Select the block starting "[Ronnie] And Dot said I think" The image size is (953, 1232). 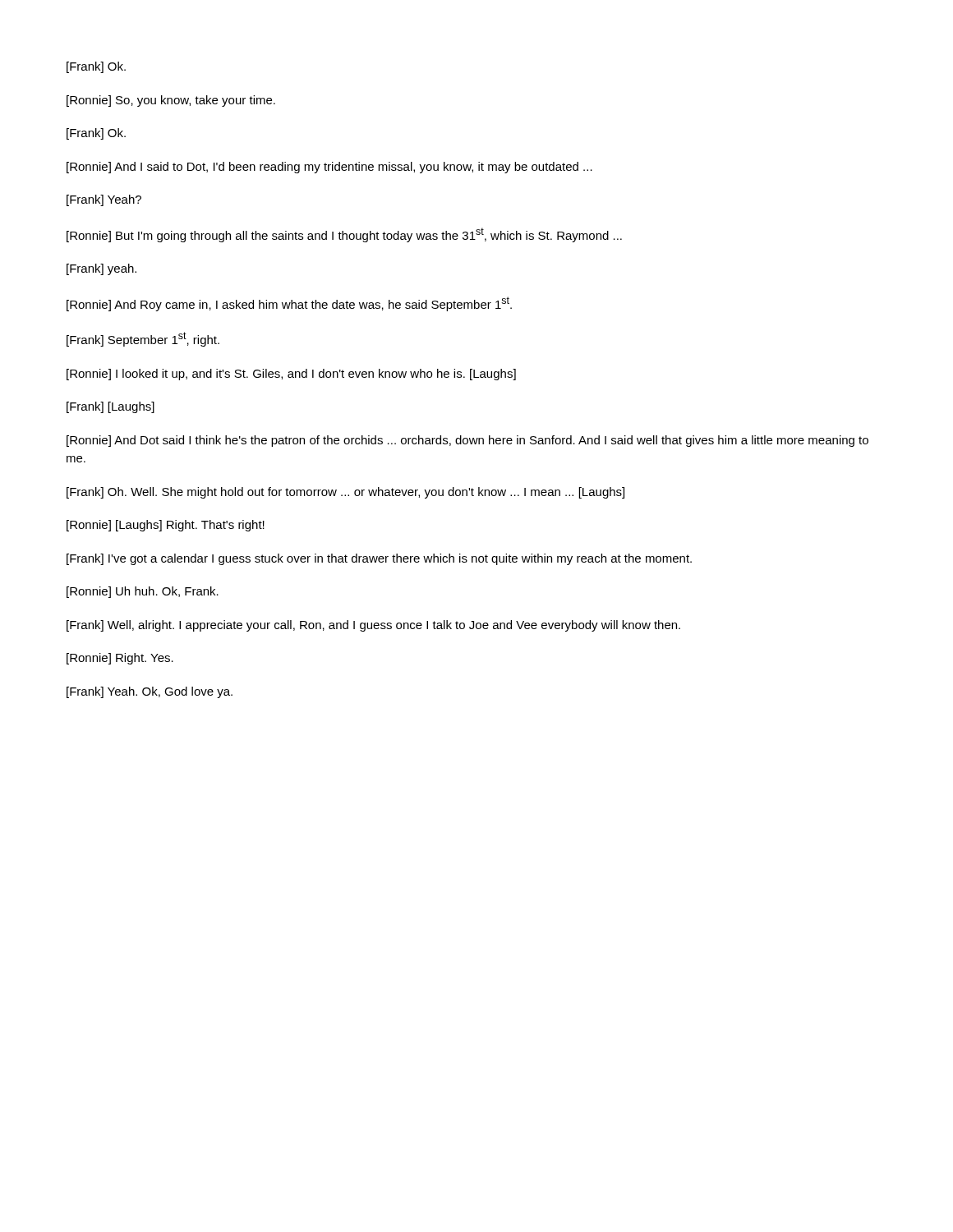click(467, 449)
